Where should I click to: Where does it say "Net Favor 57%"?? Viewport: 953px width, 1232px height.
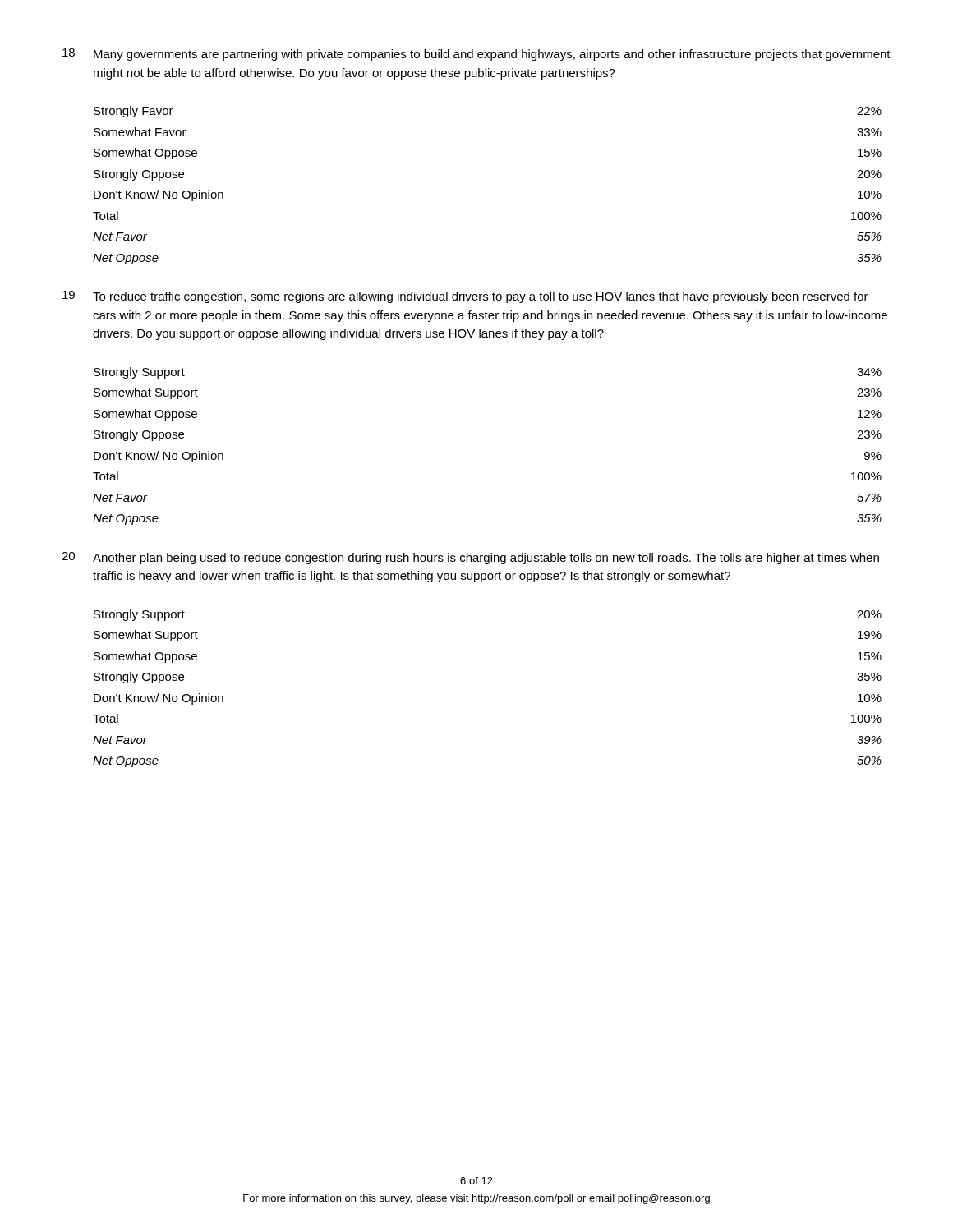click(x=122, y=498)
